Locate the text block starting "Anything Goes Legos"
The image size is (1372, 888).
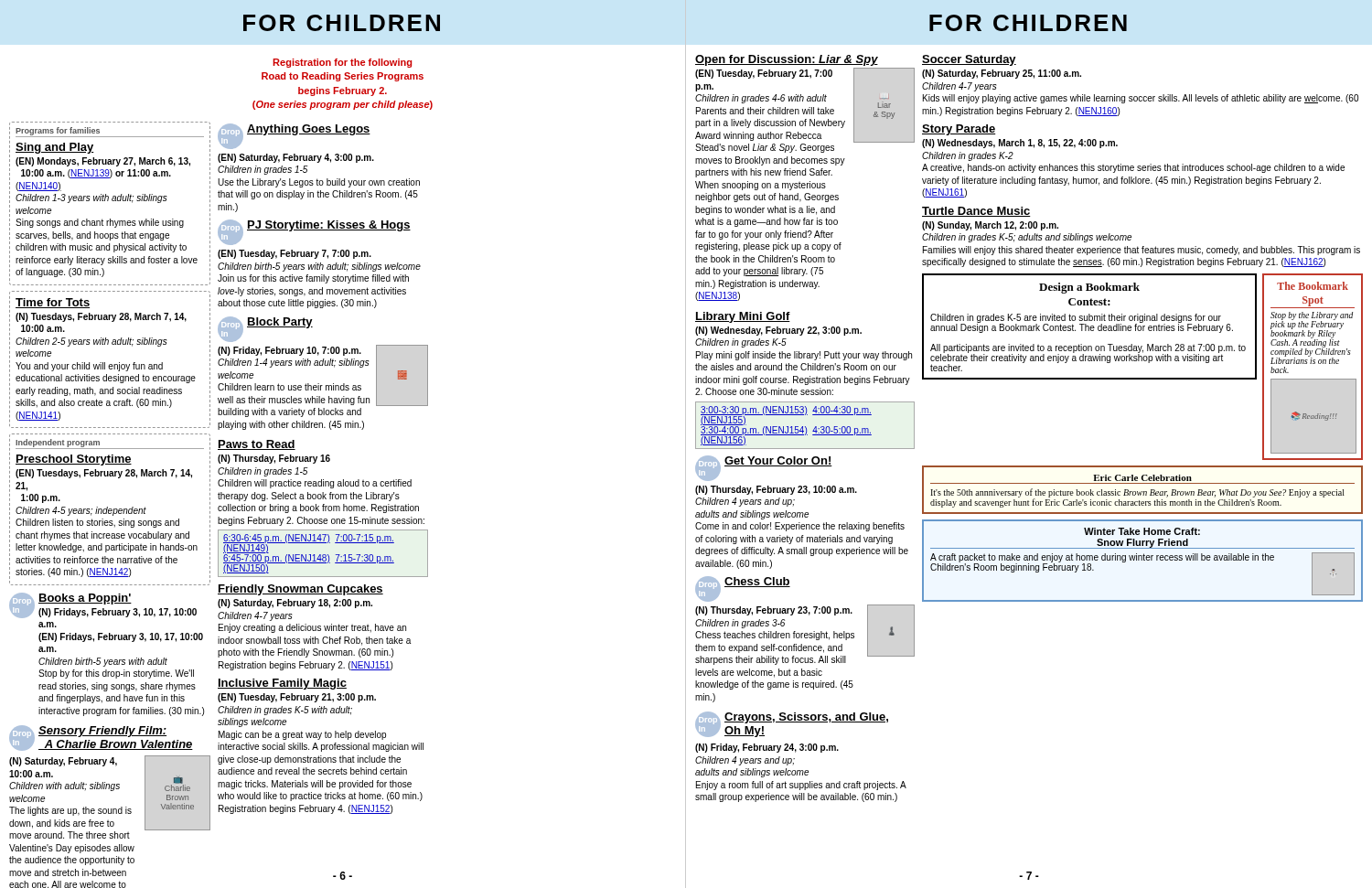(x=308, y=128)
